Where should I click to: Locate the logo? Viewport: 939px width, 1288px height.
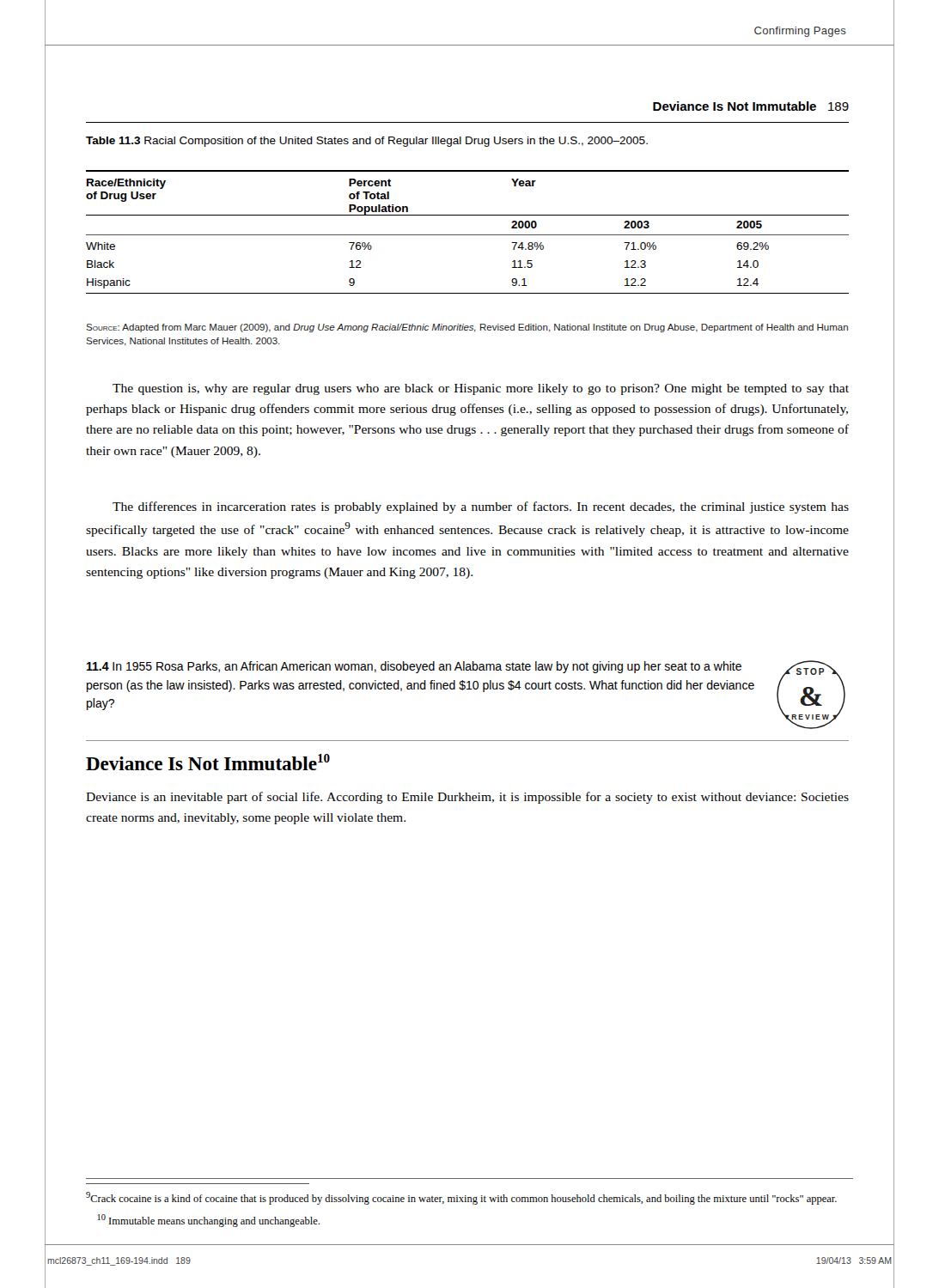point(811,695)
